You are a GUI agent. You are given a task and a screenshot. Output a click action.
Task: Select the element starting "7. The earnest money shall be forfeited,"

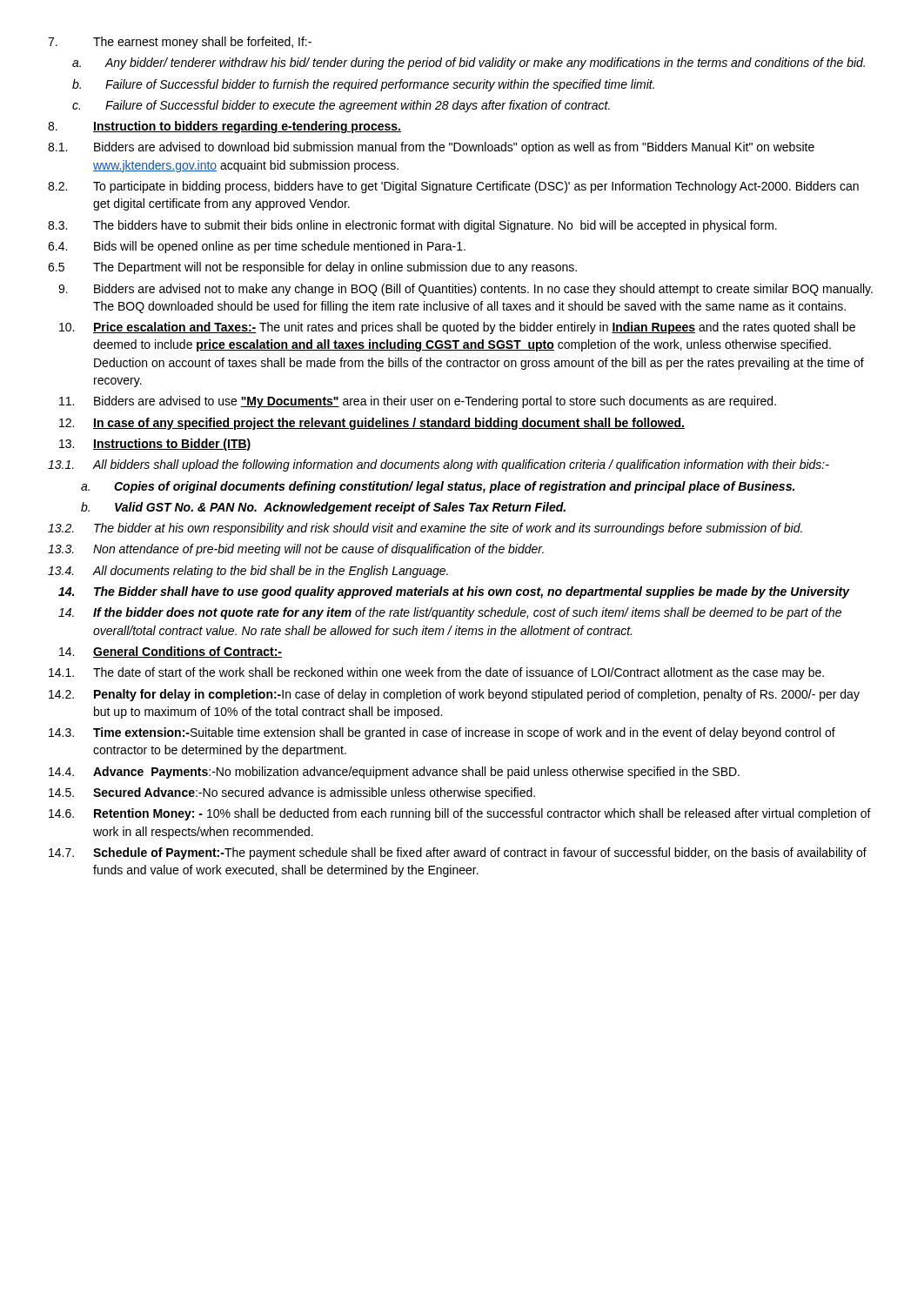180,43
